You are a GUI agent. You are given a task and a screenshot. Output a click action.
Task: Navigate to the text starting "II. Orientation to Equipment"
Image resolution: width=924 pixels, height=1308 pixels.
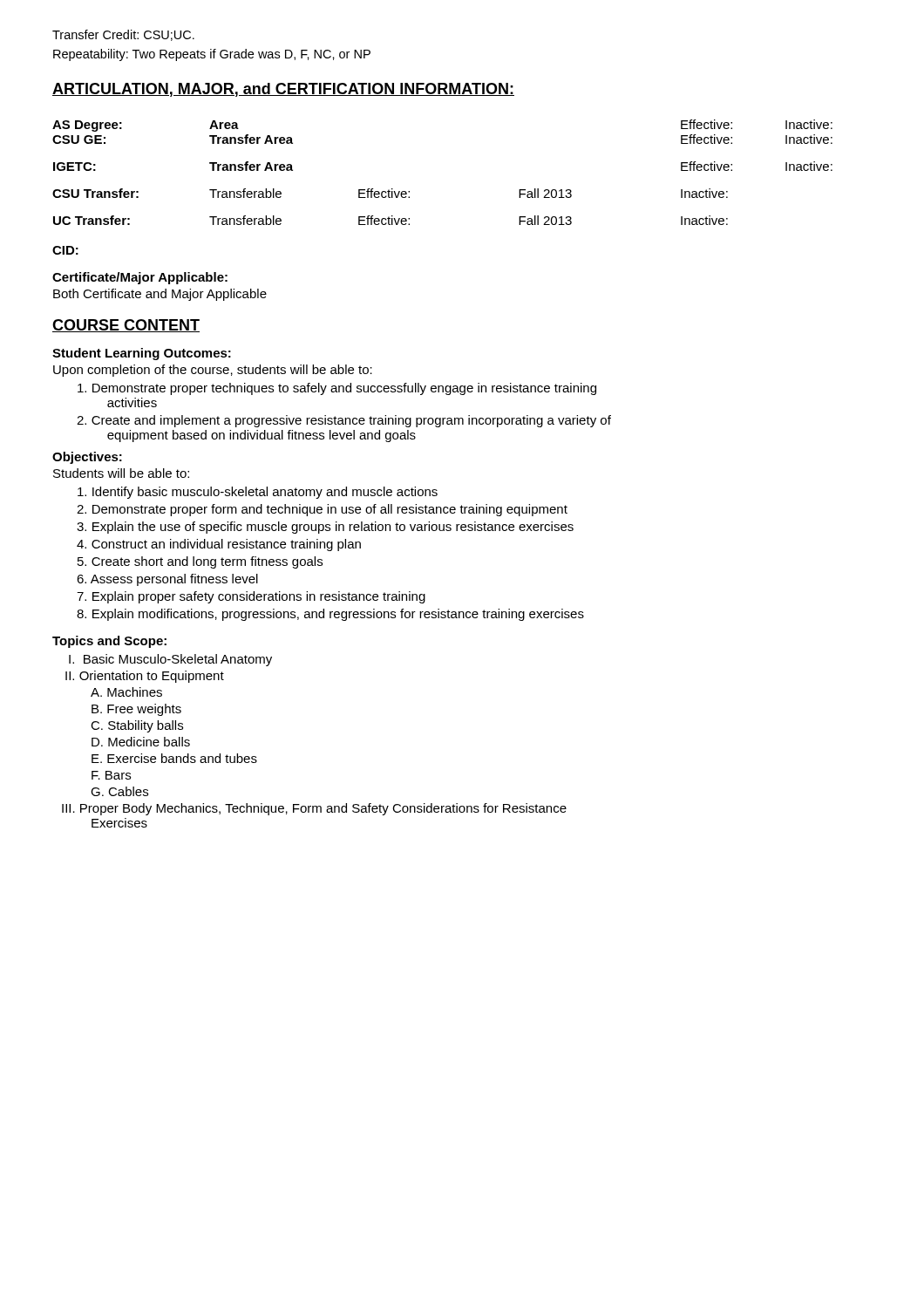point(144,675)
